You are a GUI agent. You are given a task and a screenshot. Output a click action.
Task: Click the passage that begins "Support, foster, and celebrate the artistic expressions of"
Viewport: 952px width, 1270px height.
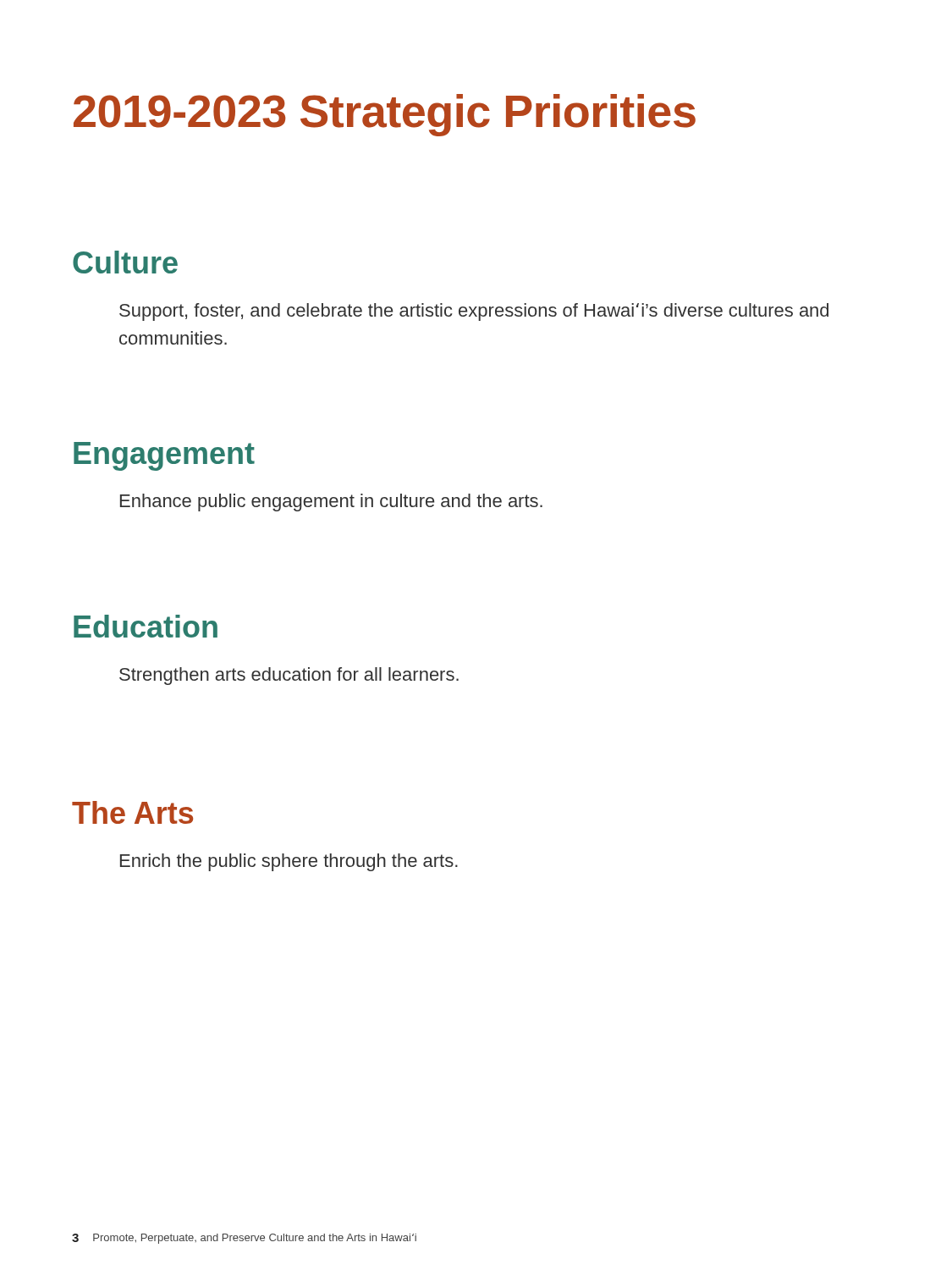tap(474, 324)
